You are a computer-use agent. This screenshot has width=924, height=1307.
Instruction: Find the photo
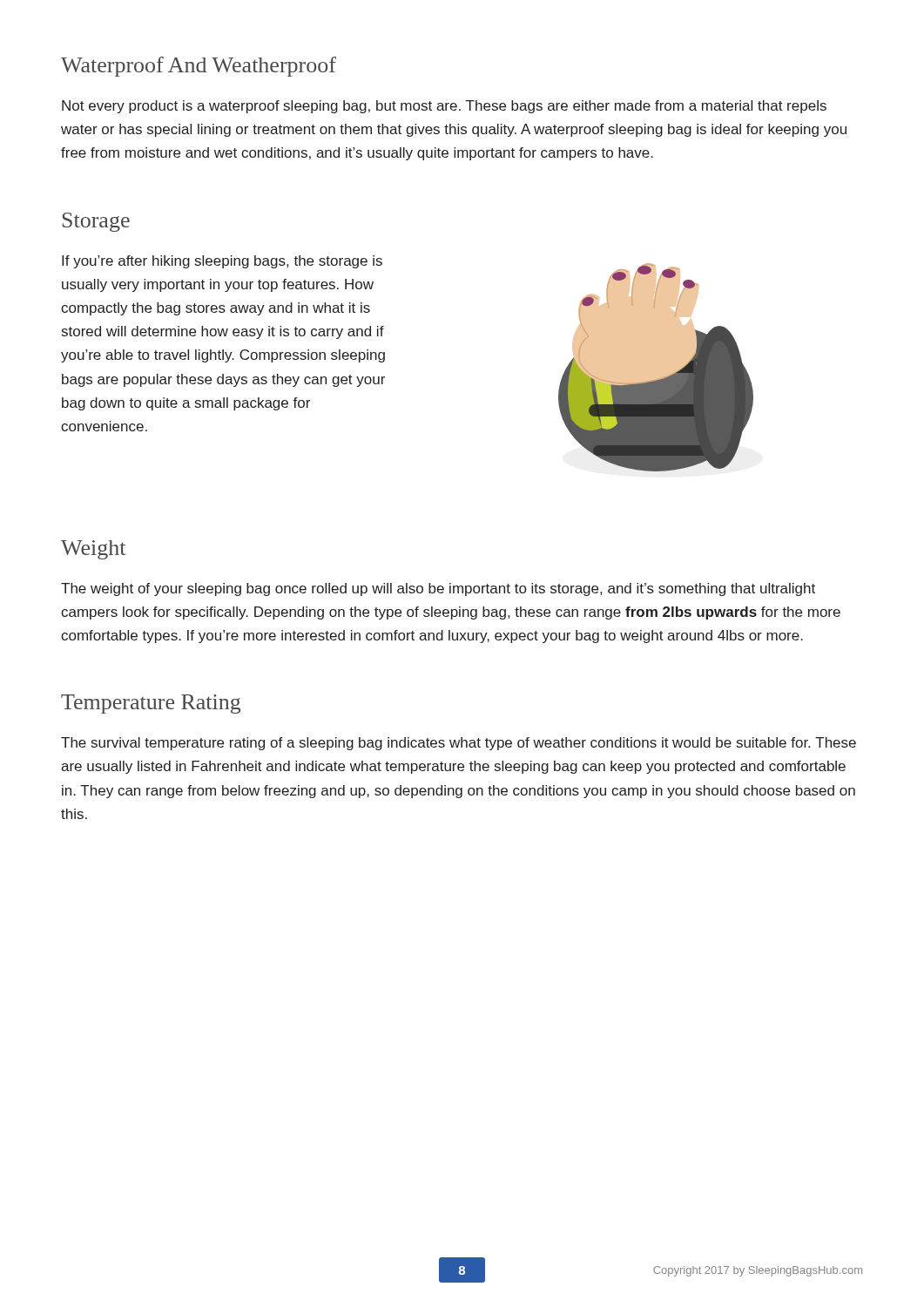click(627, 371)
